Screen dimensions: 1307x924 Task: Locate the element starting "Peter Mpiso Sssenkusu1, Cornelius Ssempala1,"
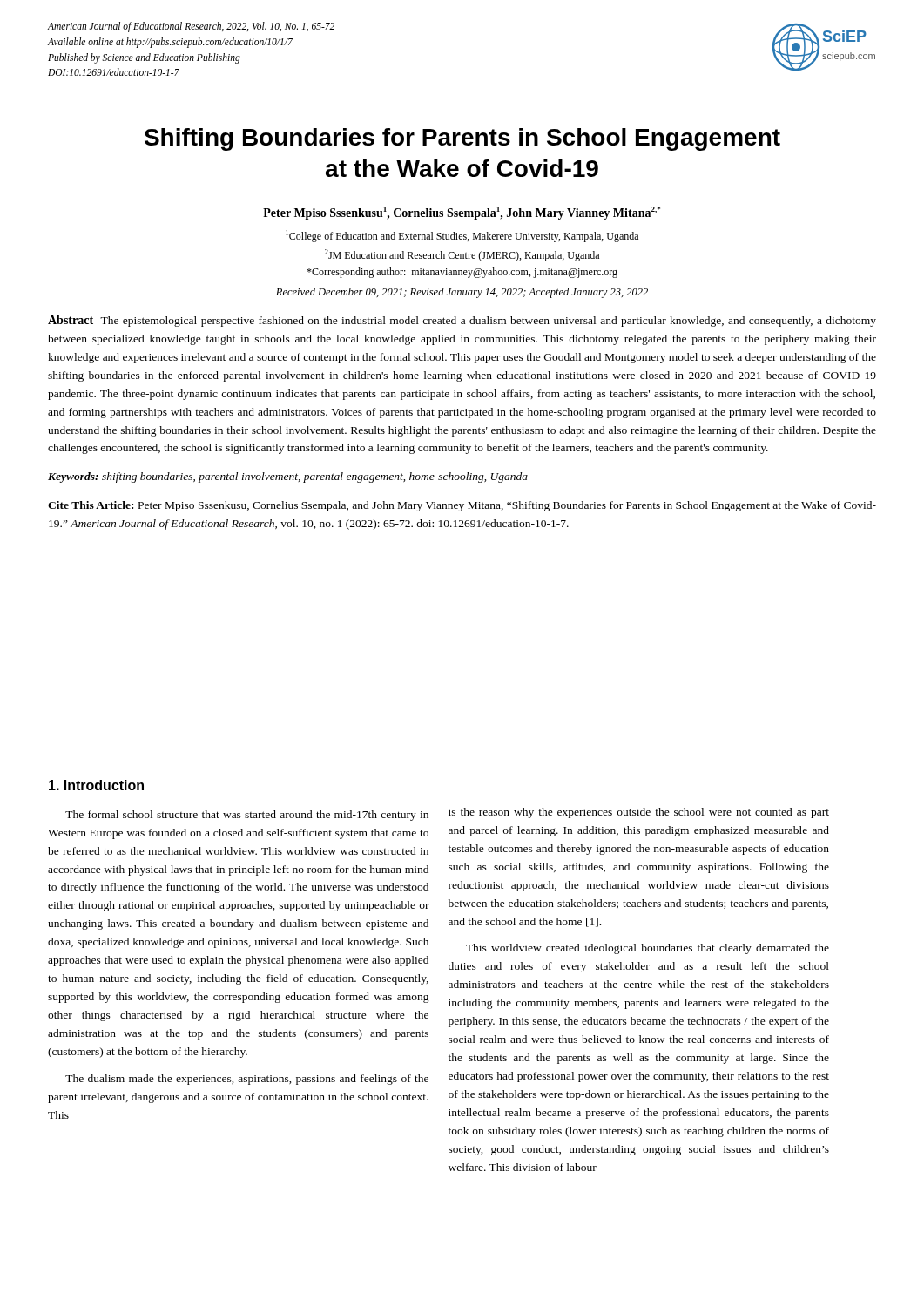462,212
